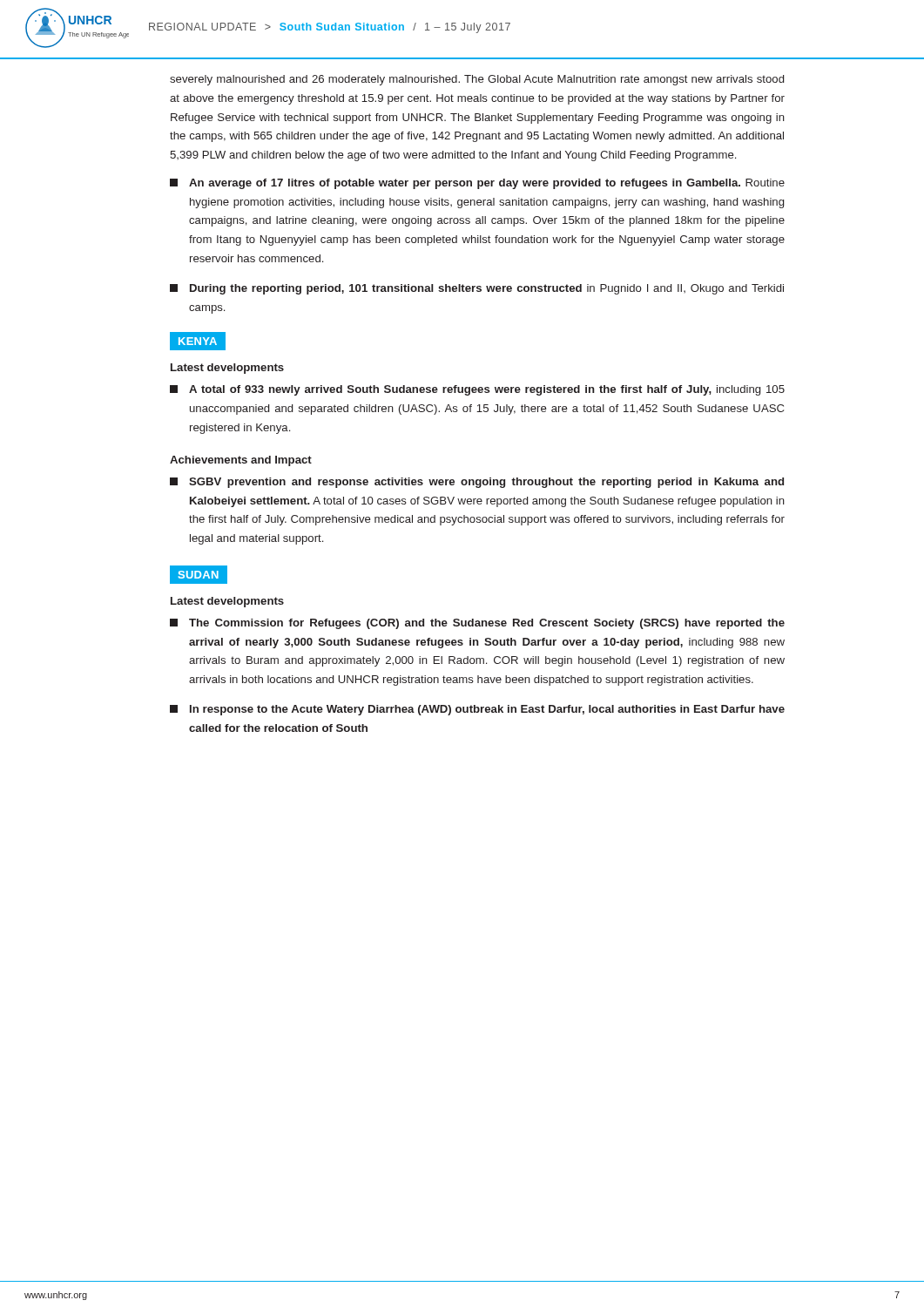The image size is (924, 1307).
Task: Locate the block of text that opens with "In response to the Acute Watery Diarrhea"
Action: click(x=477, y=719)
